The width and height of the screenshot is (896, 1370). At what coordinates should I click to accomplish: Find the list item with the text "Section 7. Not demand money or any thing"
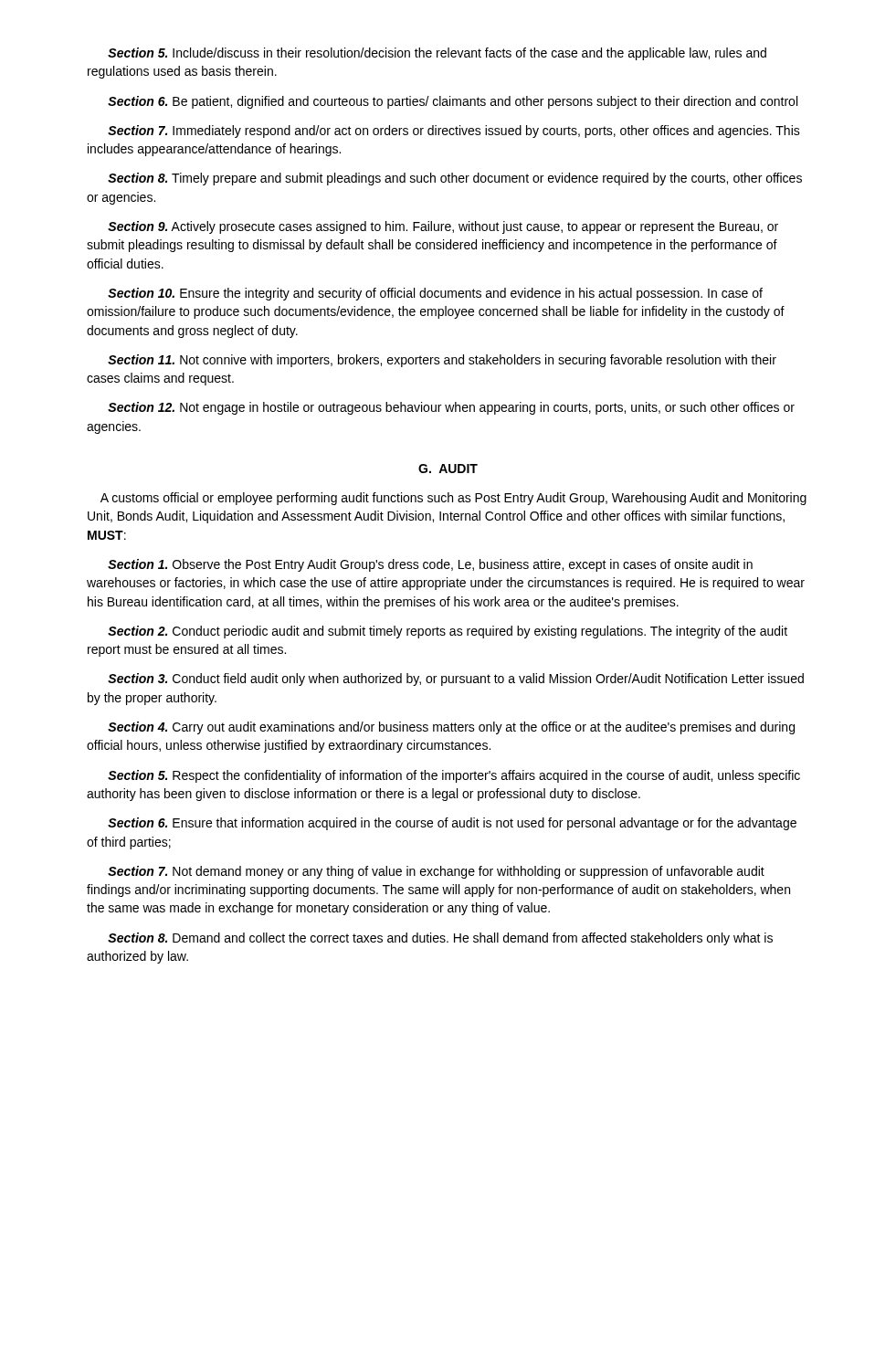point(439,890)
